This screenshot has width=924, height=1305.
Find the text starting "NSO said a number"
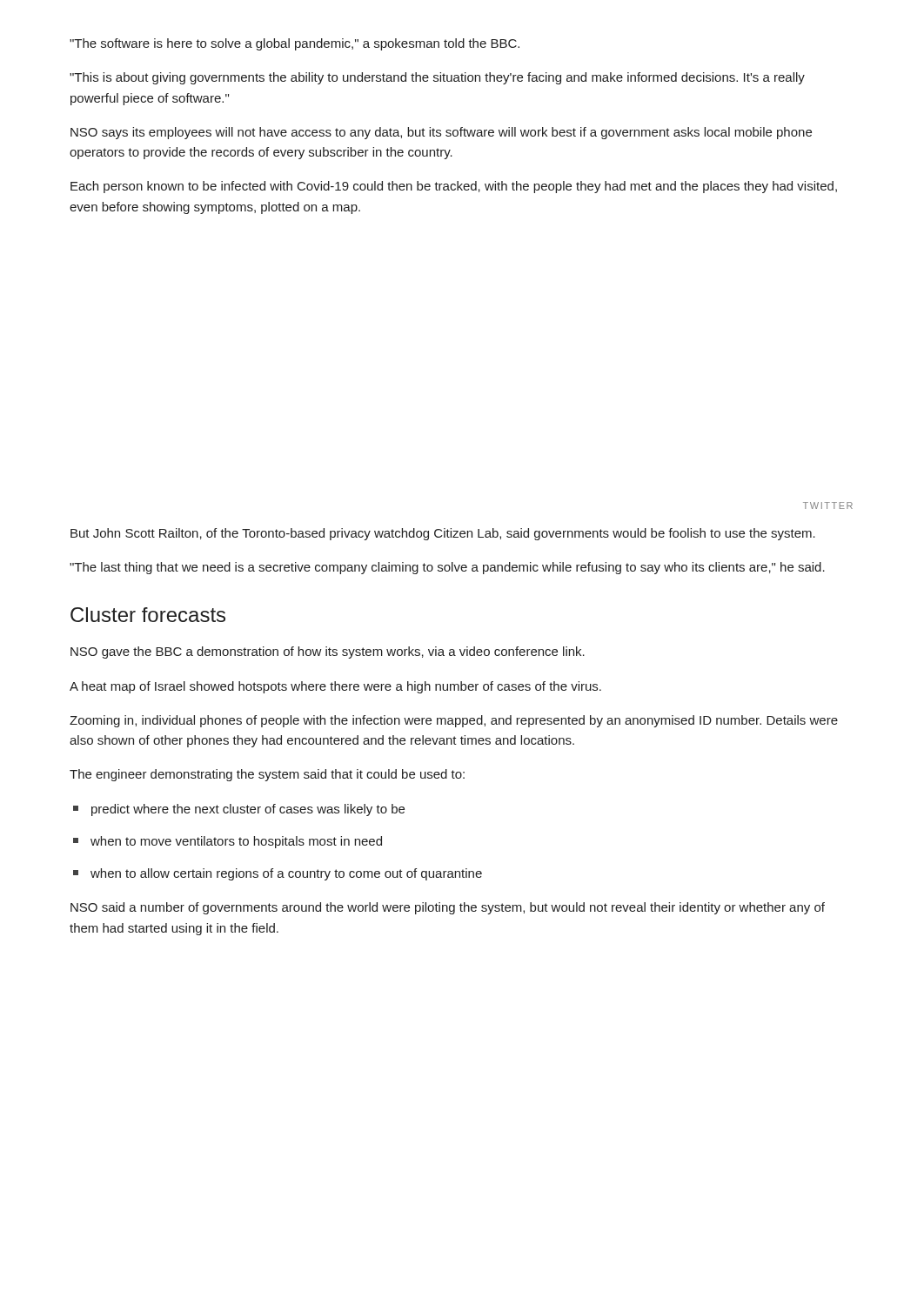(x=447, y=917)
